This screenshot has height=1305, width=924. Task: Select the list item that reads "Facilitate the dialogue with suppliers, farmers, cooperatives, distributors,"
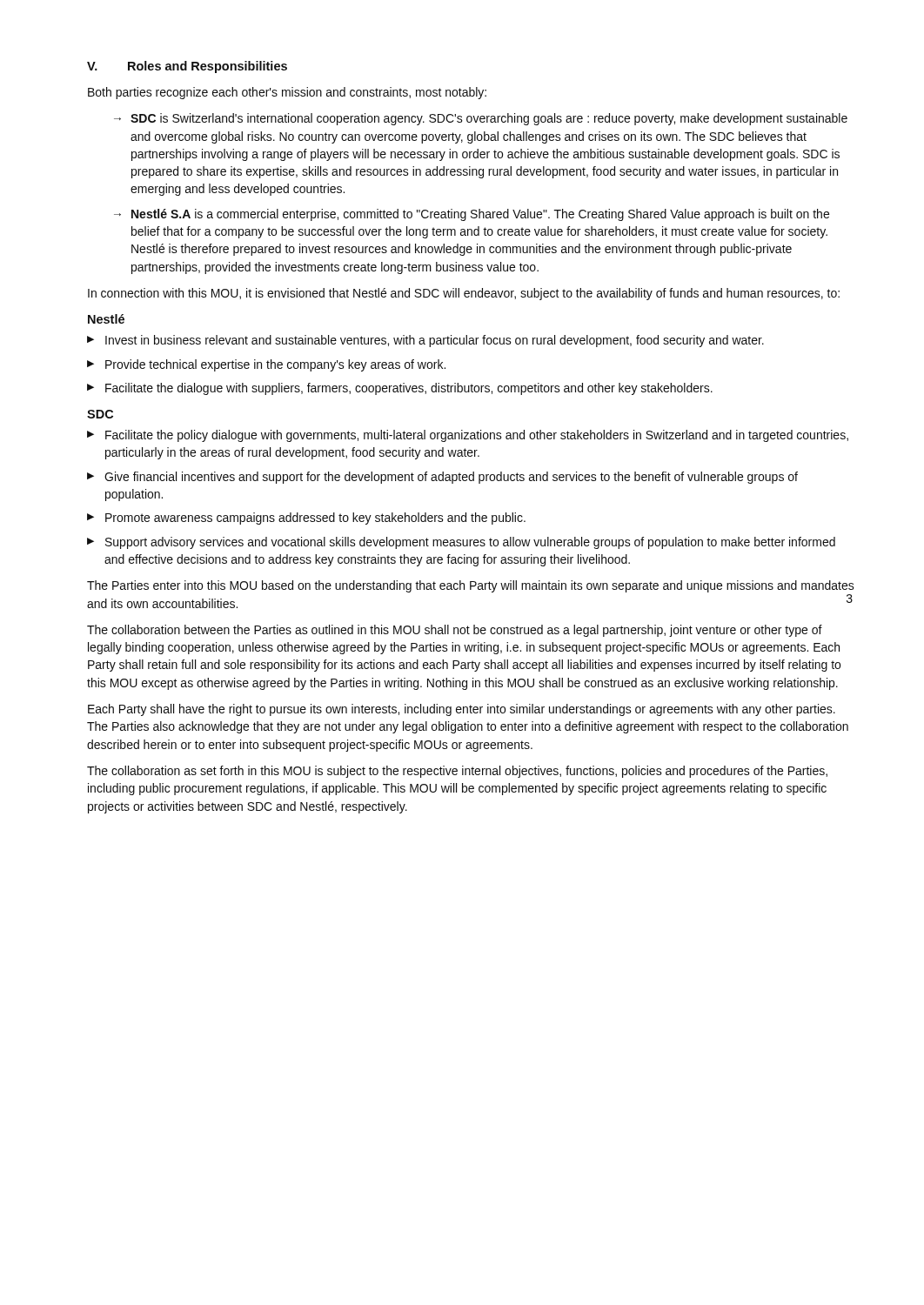point(409,388)
